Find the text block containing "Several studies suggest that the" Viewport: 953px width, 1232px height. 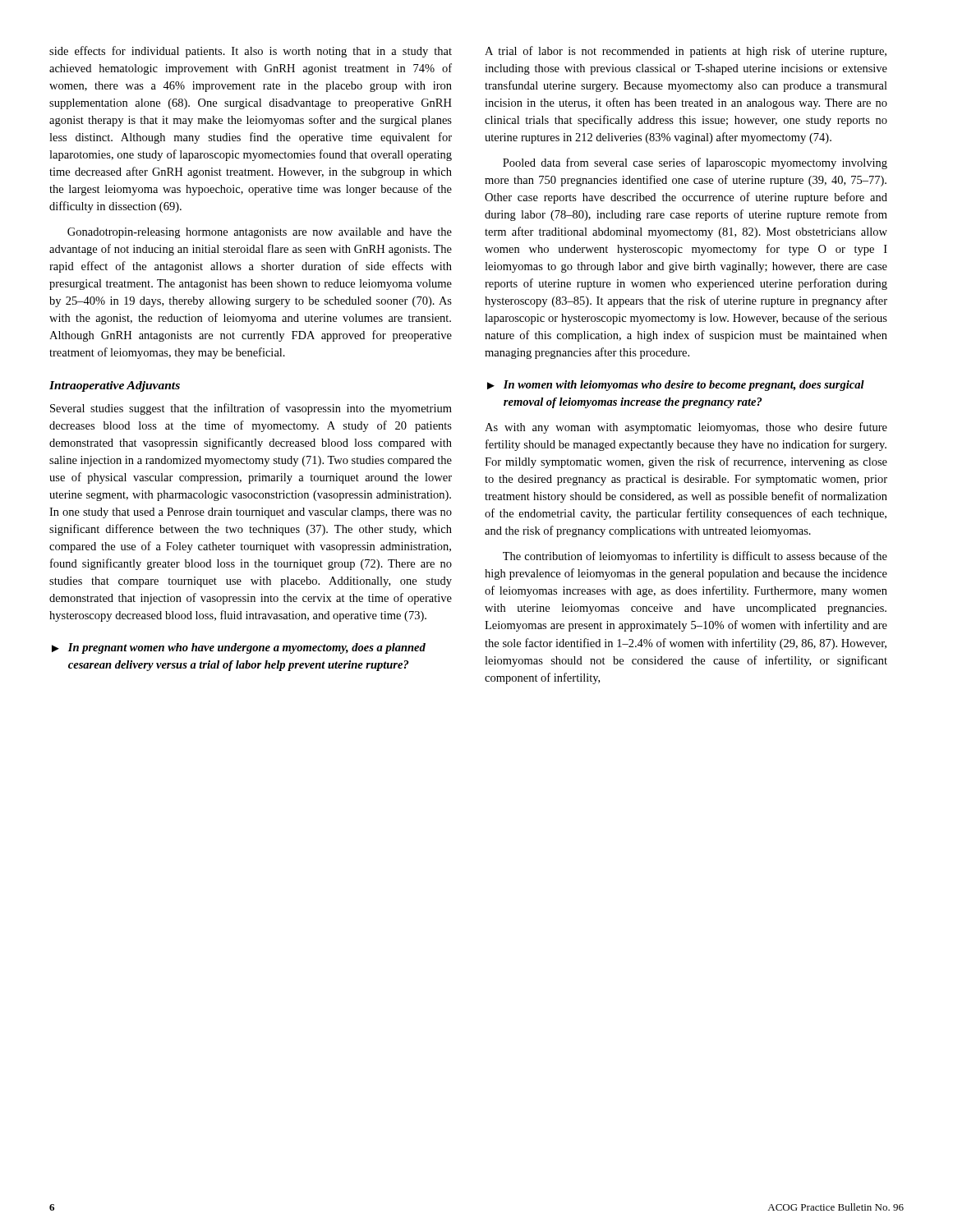[251, 512]
